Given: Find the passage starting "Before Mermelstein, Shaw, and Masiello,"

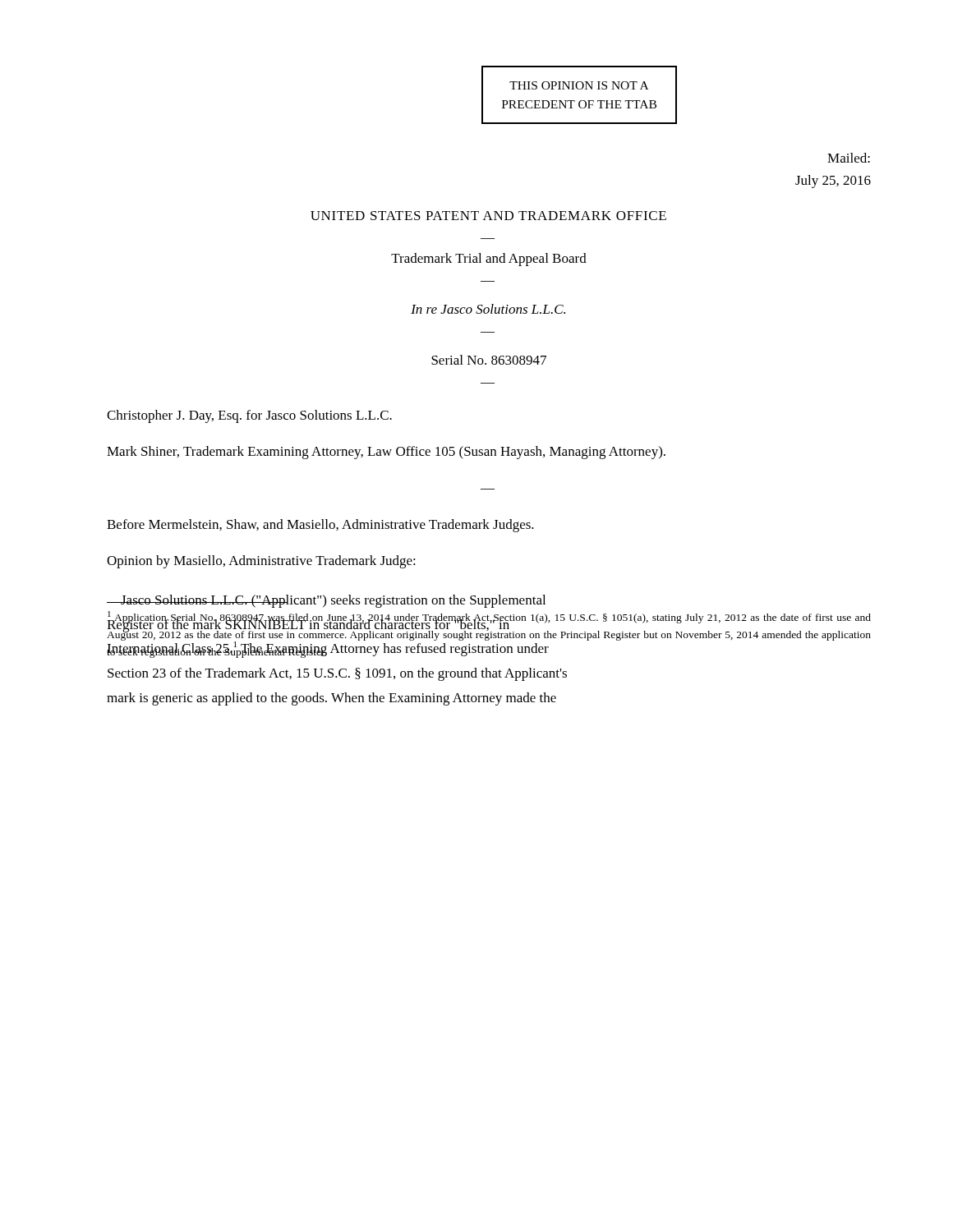Looking at the screenshot, I should tap(321, 525).
